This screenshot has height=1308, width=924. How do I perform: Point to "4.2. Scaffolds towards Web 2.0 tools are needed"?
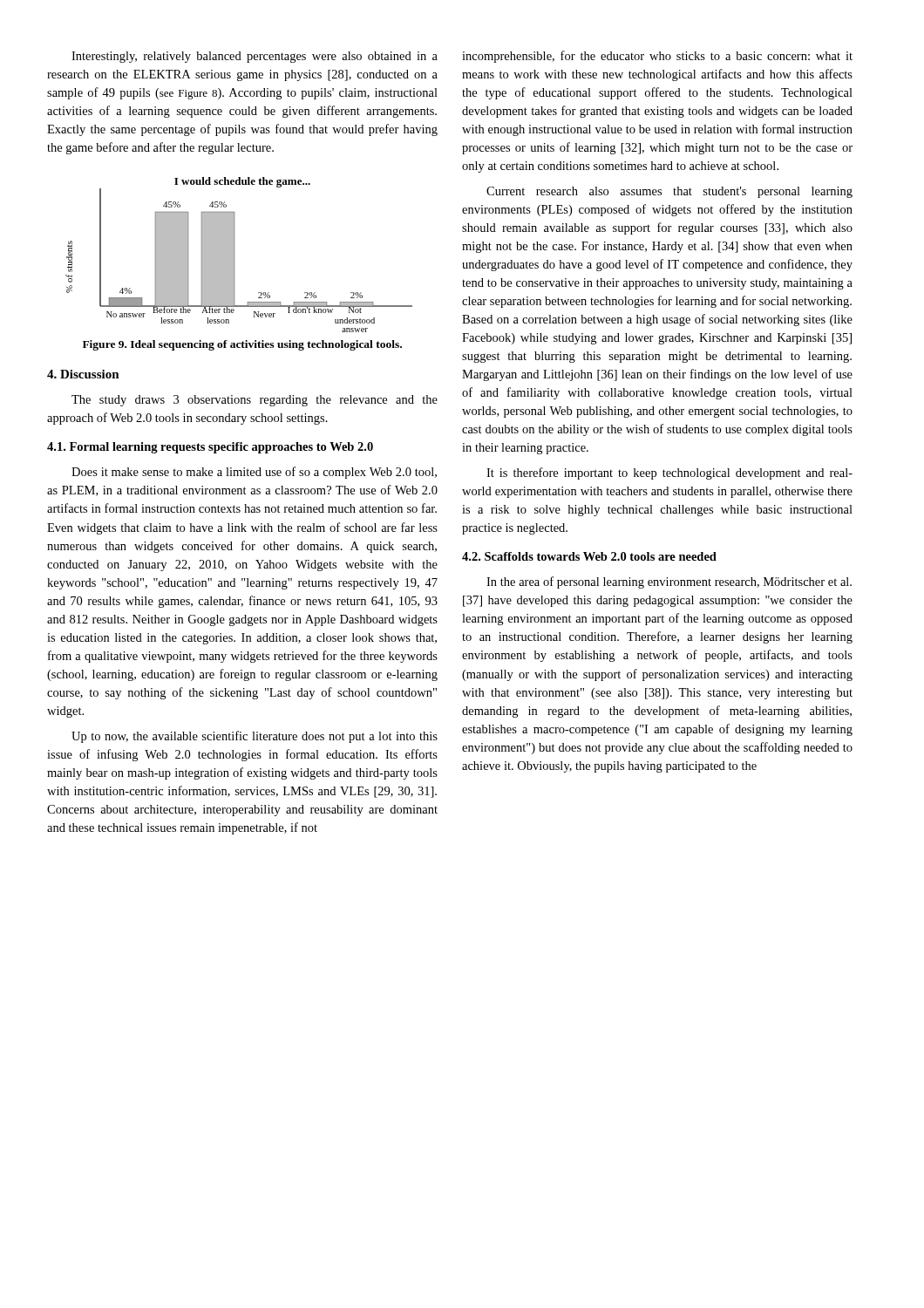(589, 557)
